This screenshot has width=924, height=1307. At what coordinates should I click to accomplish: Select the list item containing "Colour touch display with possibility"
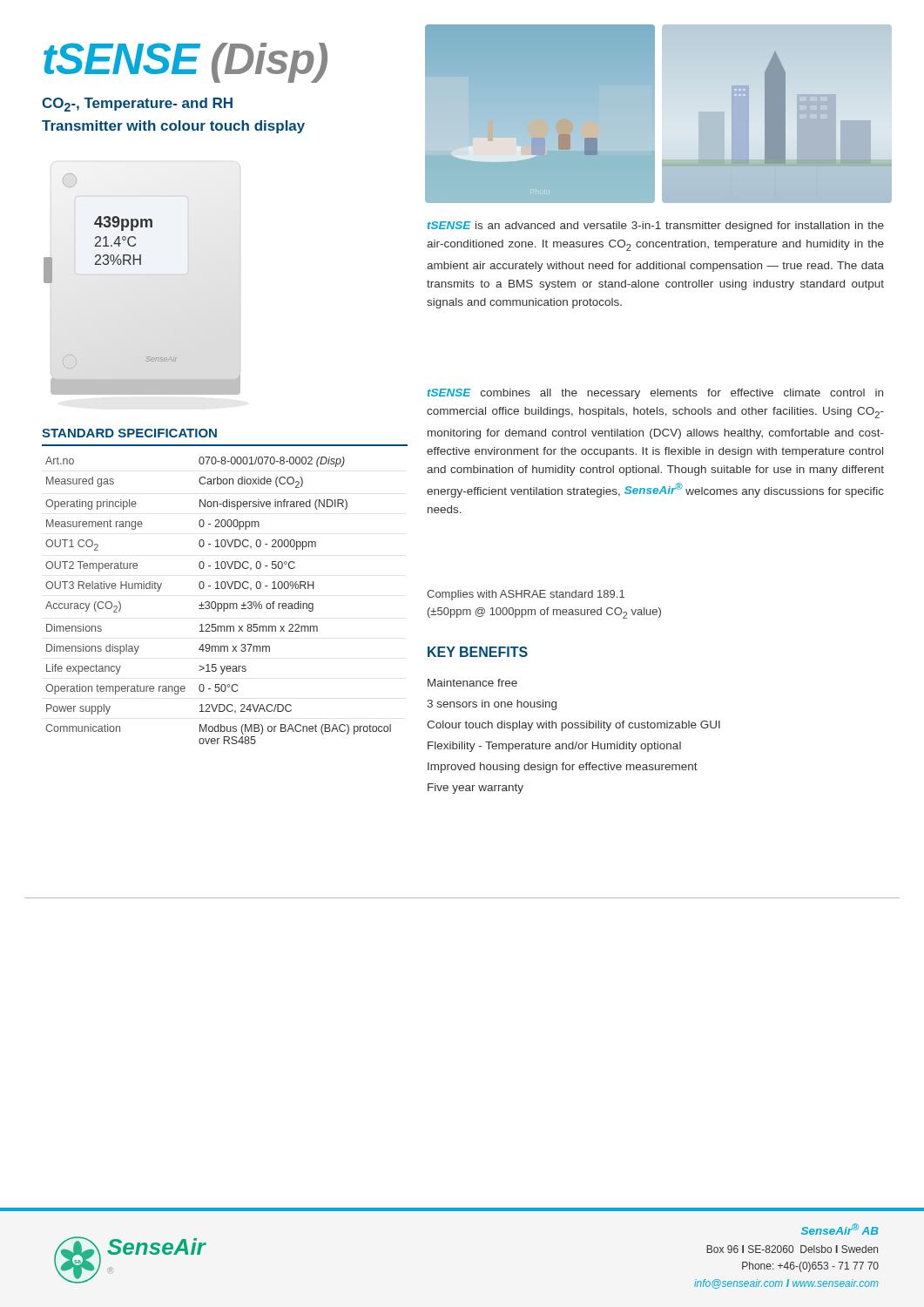[574, 724]
